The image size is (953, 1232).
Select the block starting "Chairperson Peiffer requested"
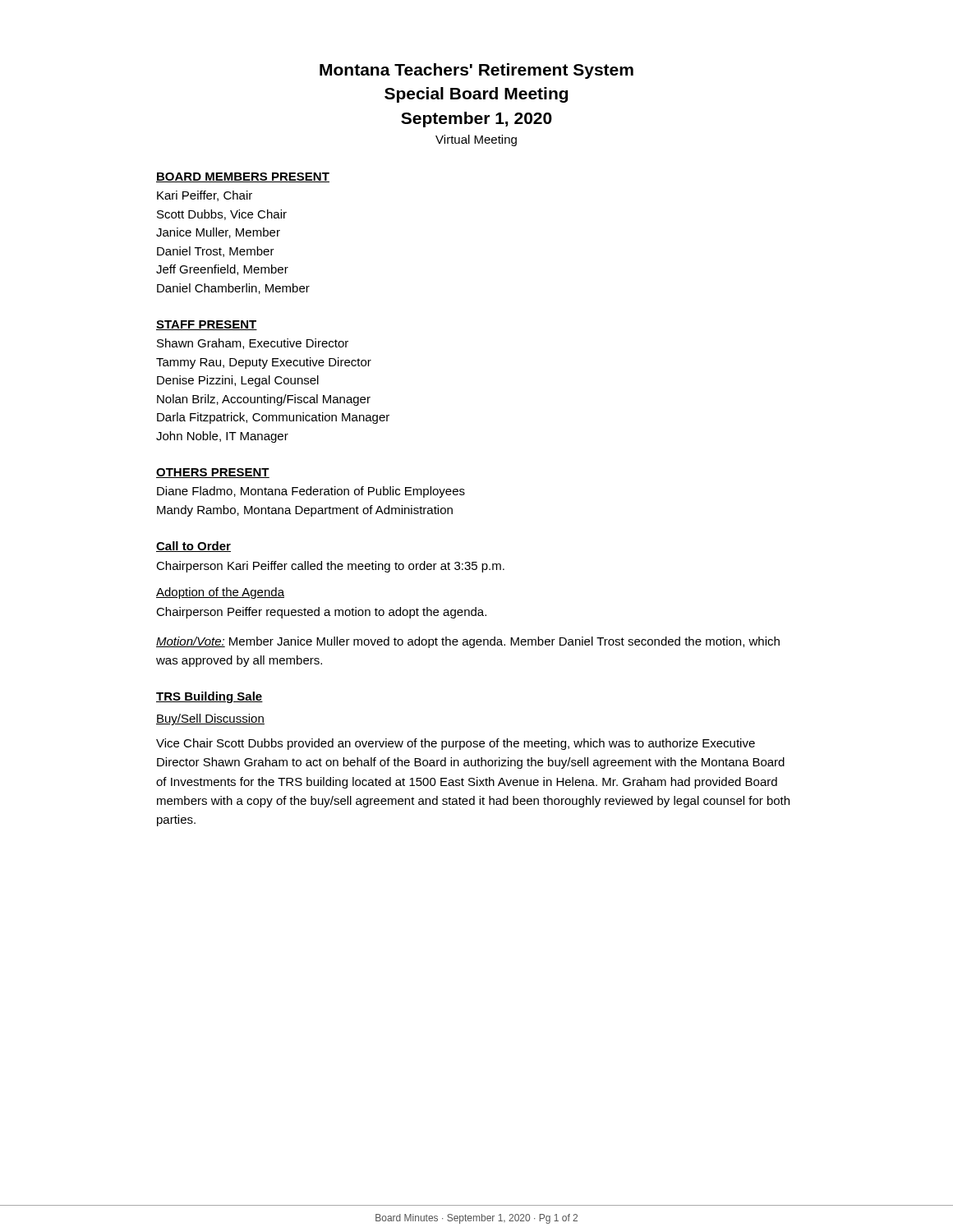pyautogui.click(x=322, y=612)
